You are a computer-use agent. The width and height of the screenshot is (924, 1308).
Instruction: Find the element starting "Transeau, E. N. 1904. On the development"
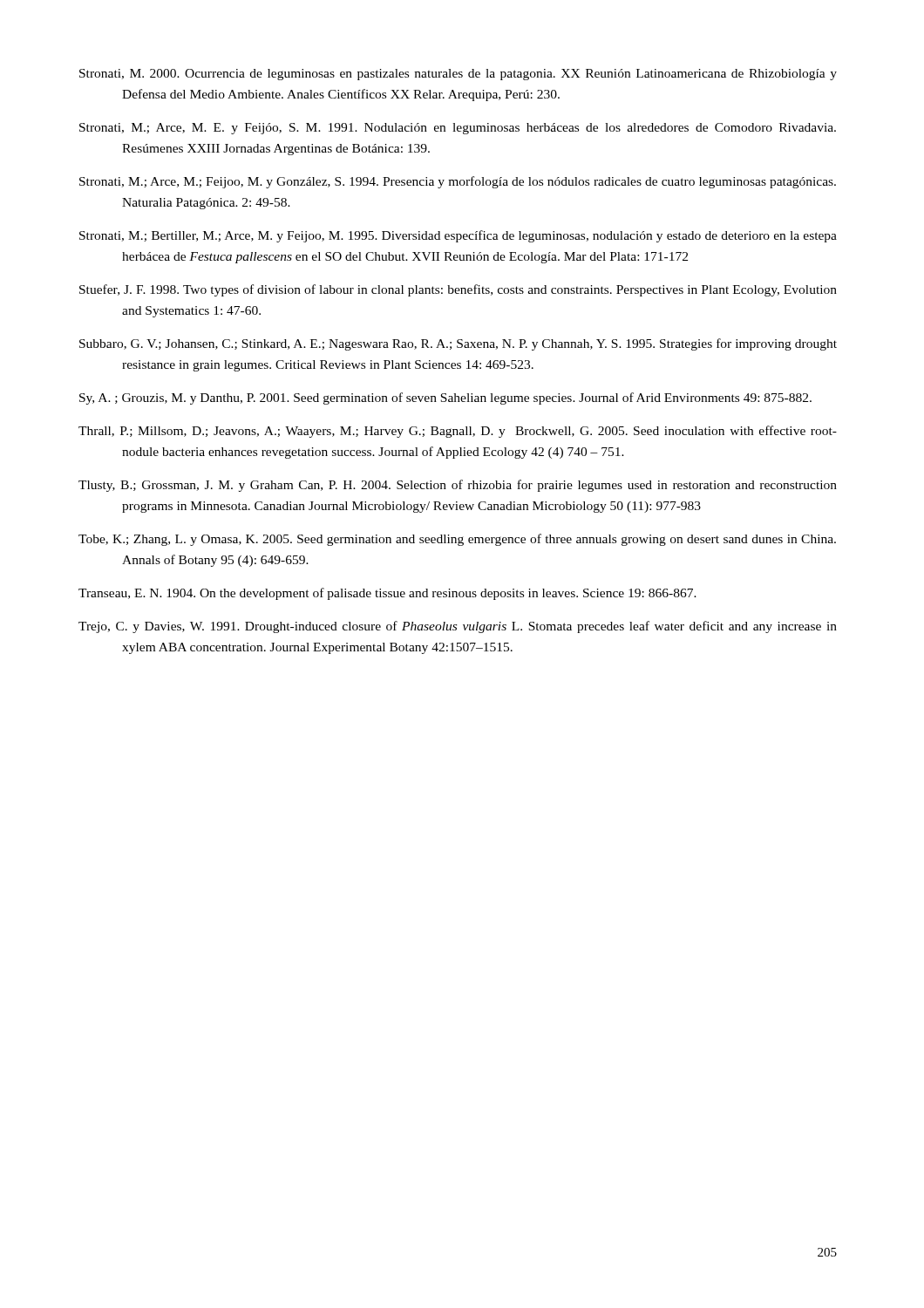coord(388,593)
